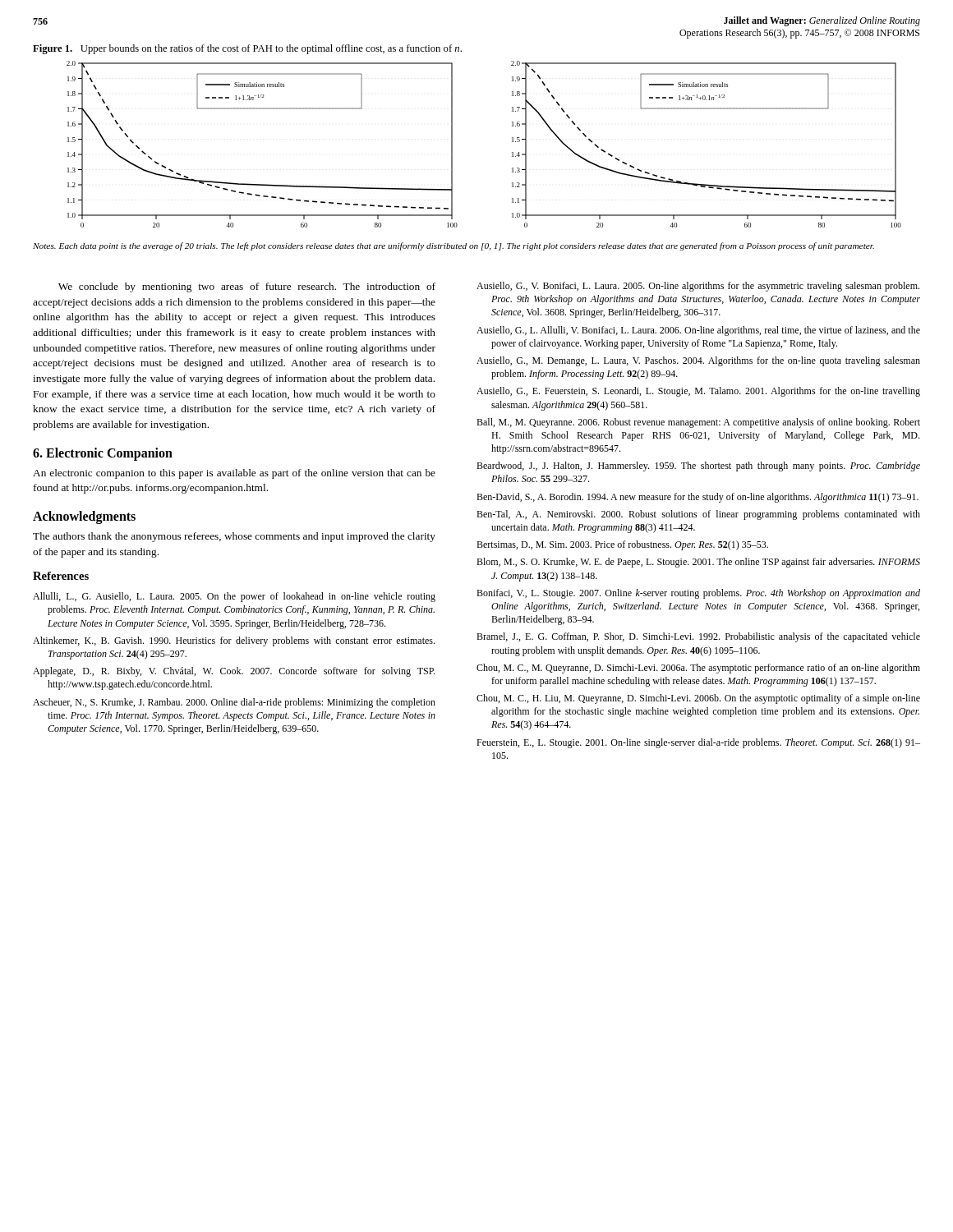Where is the passage that starts "An electronic companion to"?
This screenshot has width=953, height=1232.
[234, 480]
